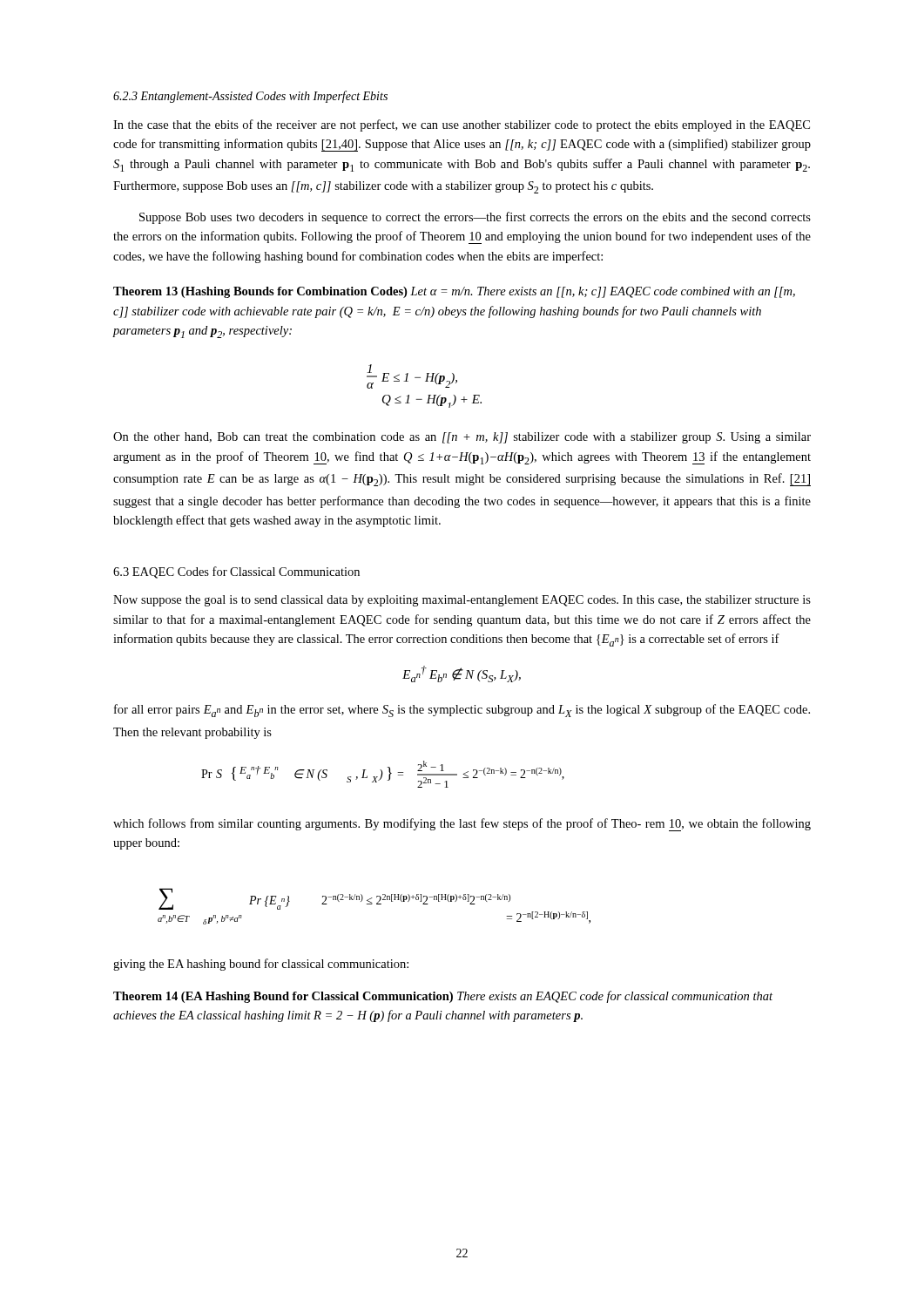Select the region starting "Theorem 13 (Hashing Bounds for"

click(454, 313)
